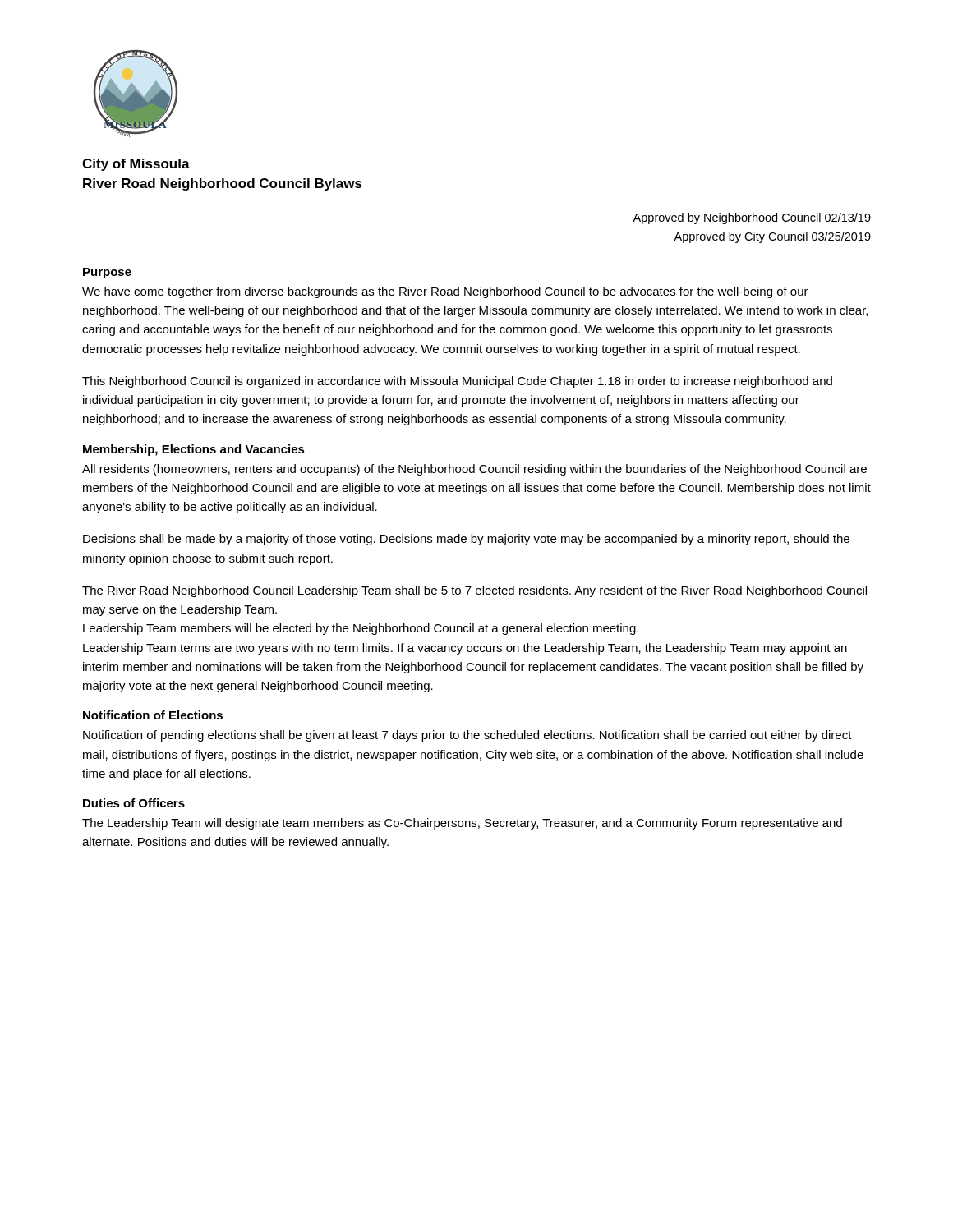Locate the text block containing "Approved by Neighborhood Council 02/13/19"

752,227
